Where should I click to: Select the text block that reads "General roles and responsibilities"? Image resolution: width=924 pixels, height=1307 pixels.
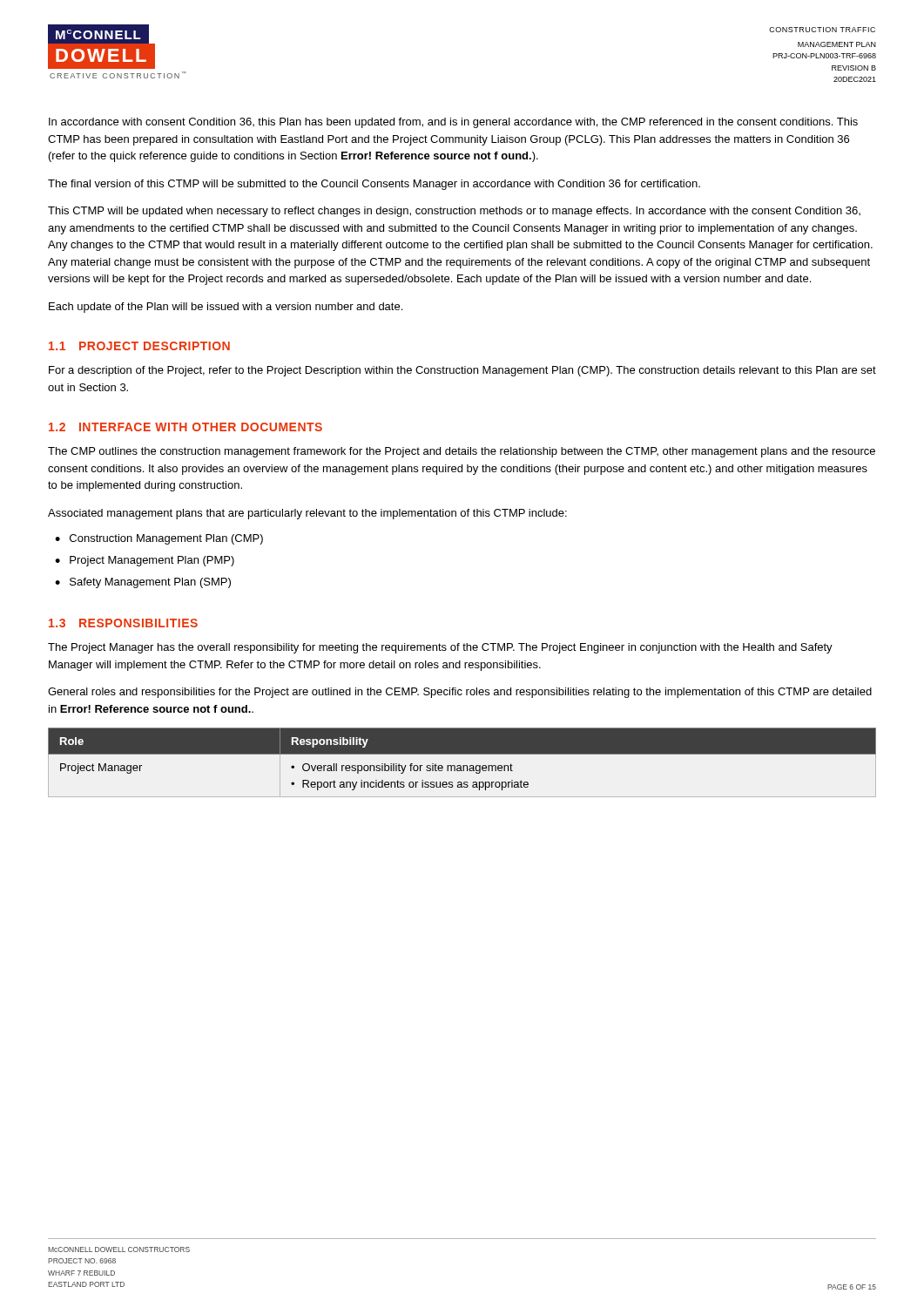(x=462, y=700)
